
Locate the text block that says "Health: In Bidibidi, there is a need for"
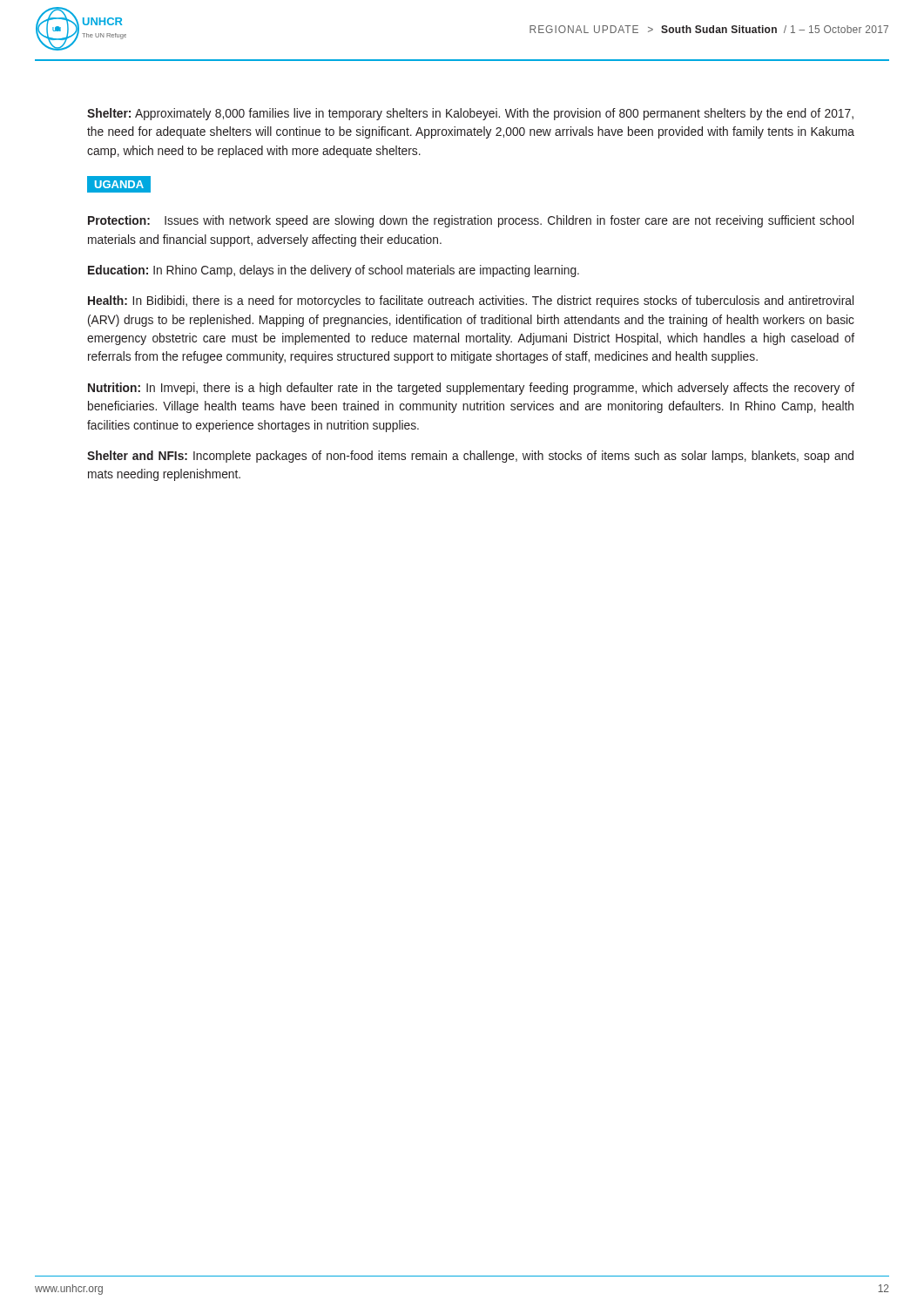[471, 329]
